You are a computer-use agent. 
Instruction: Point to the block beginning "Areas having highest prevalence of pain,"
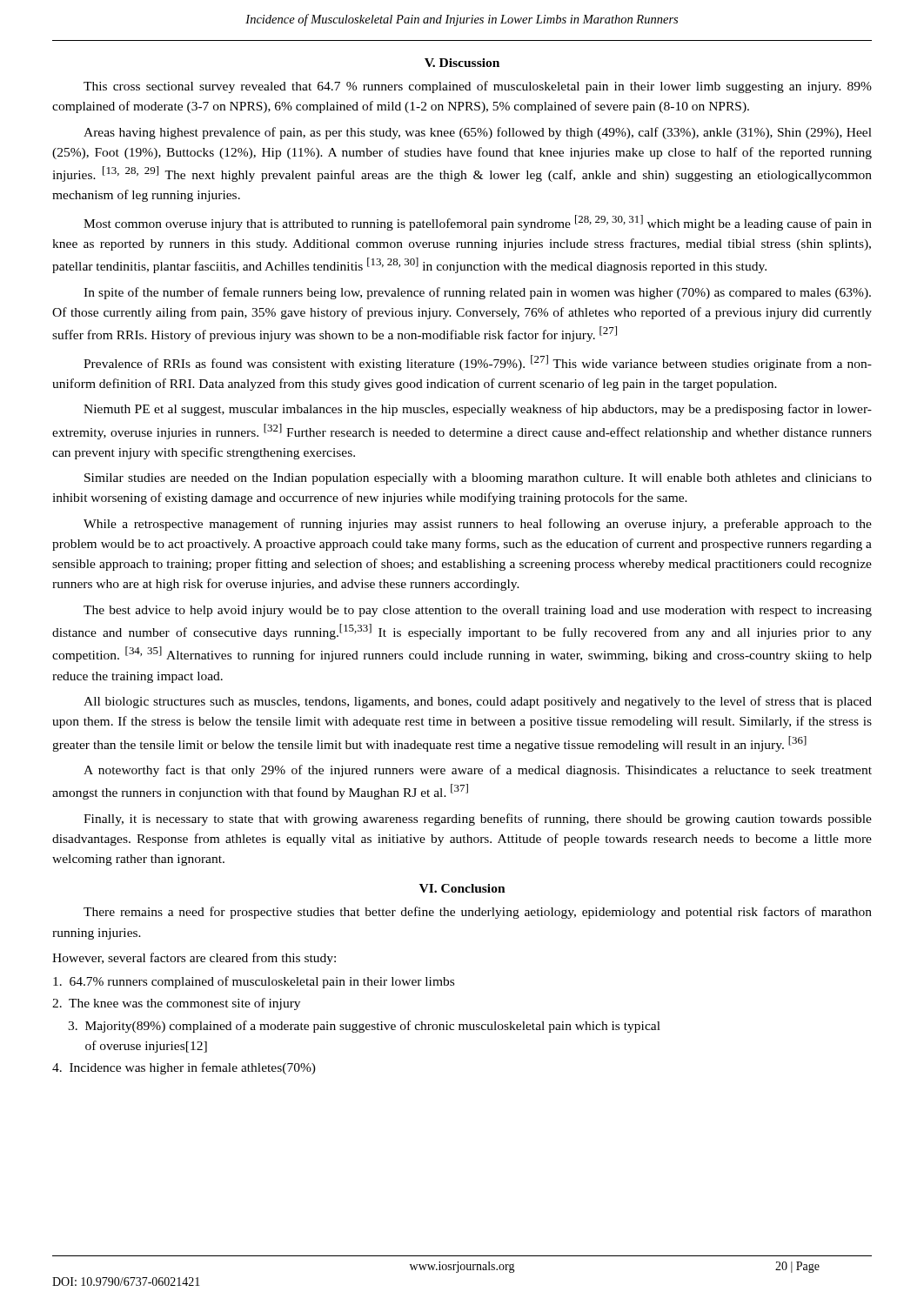click(462, 163)
